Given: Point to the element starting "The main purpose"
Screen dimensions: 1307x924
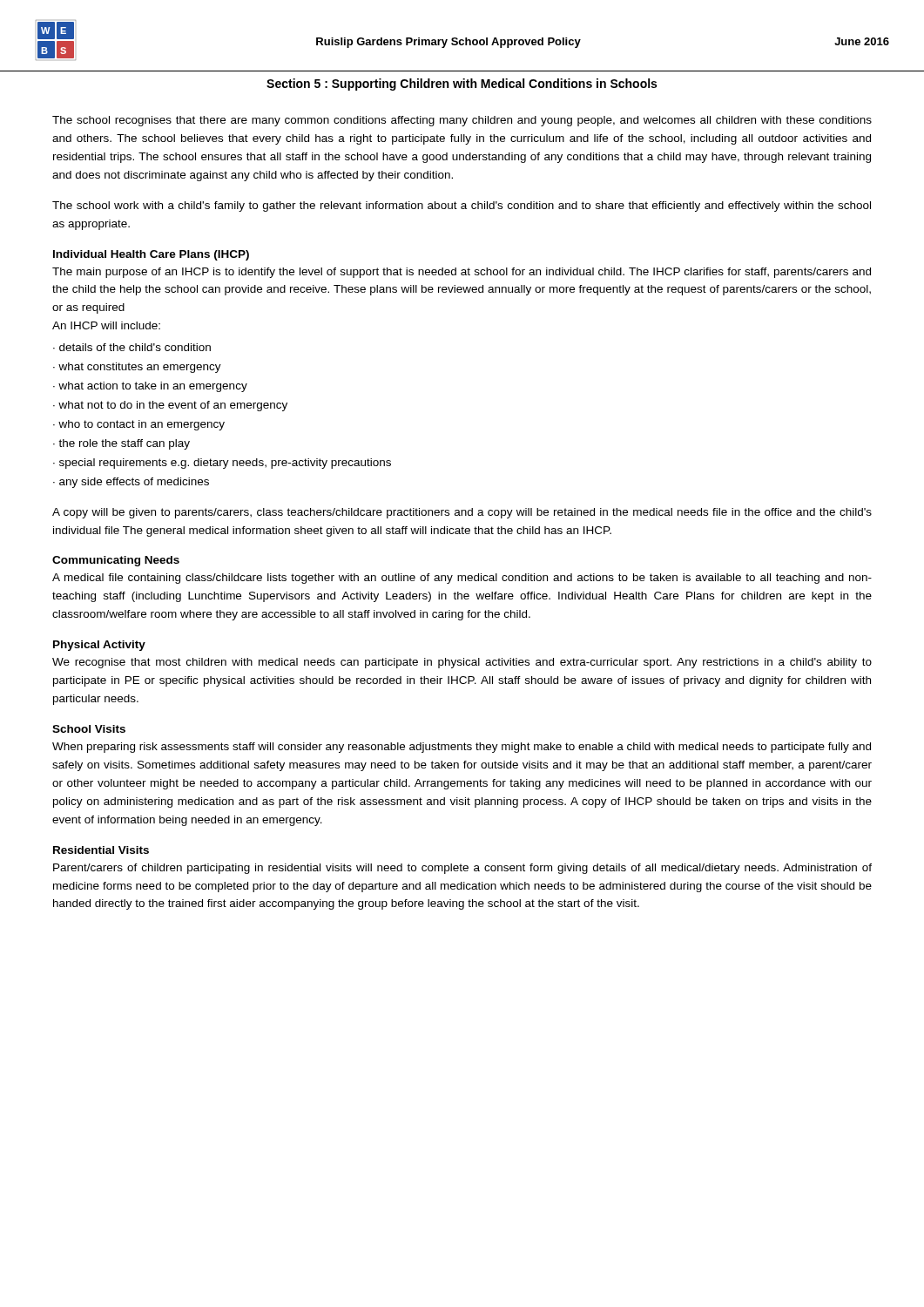Looking at the screenshot, I should 462,298.
